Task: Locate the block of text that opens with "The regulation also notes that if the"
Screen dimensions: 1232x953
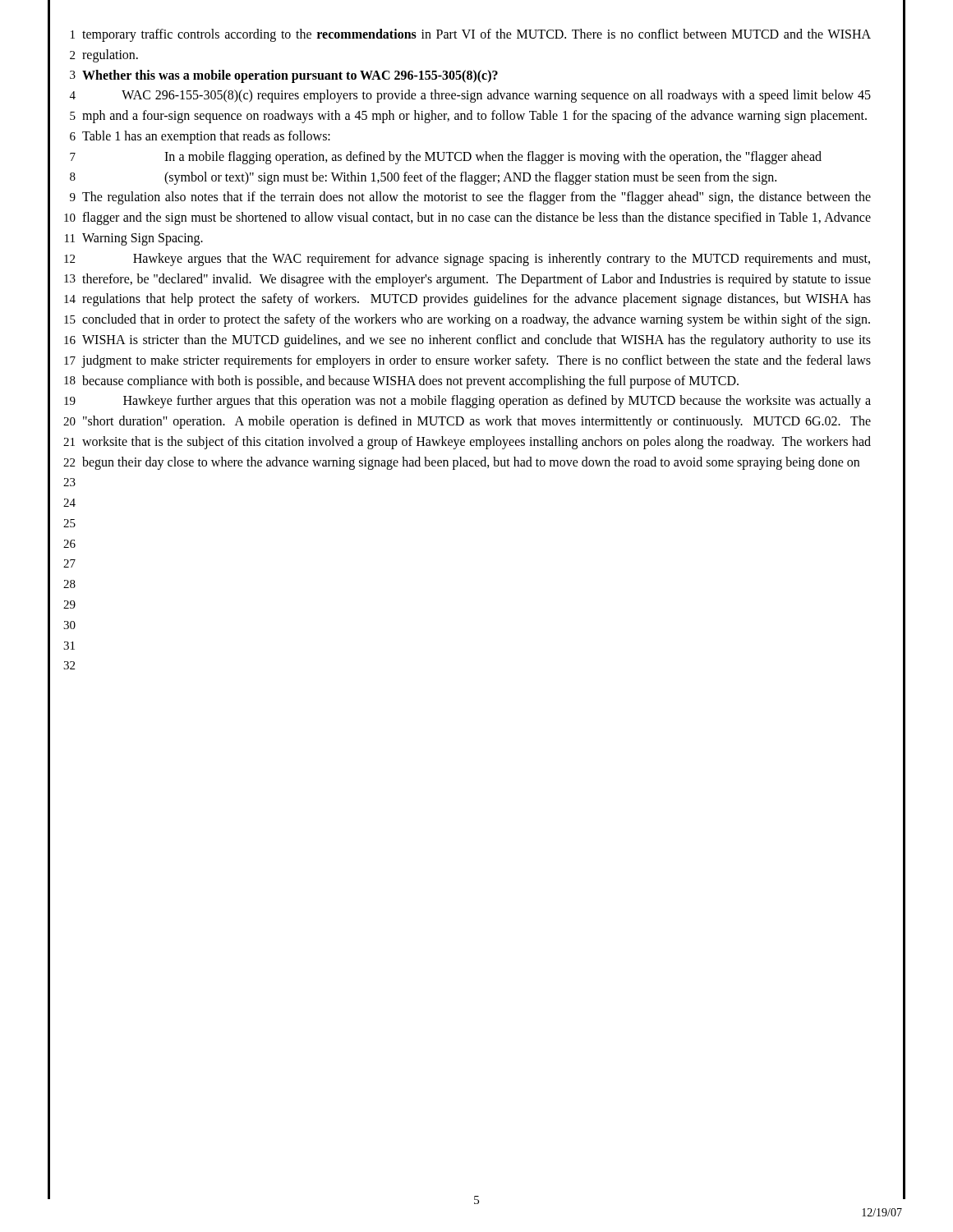Action: point(476,217)
